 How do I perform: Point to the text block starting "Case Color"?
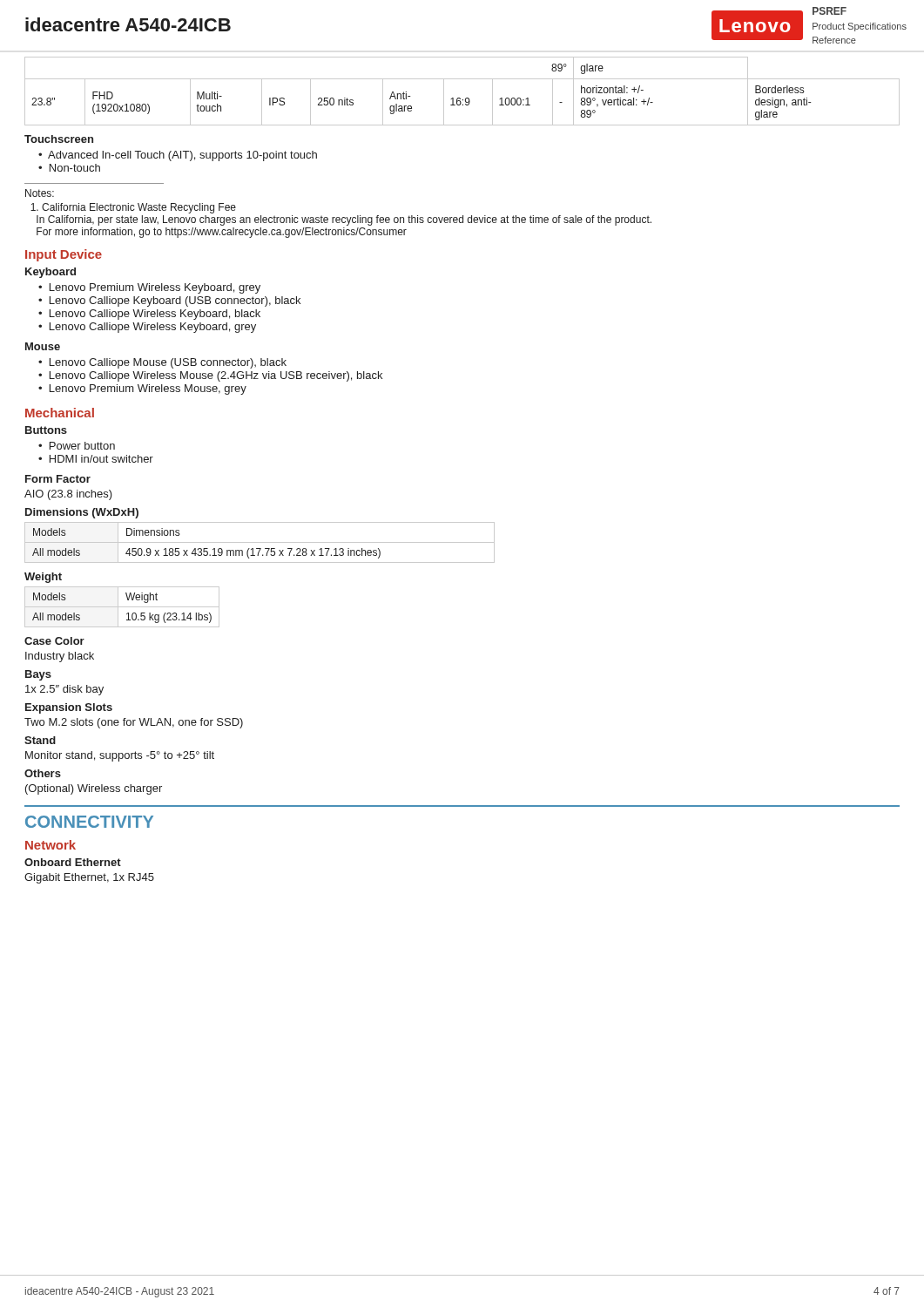[54, 641]
